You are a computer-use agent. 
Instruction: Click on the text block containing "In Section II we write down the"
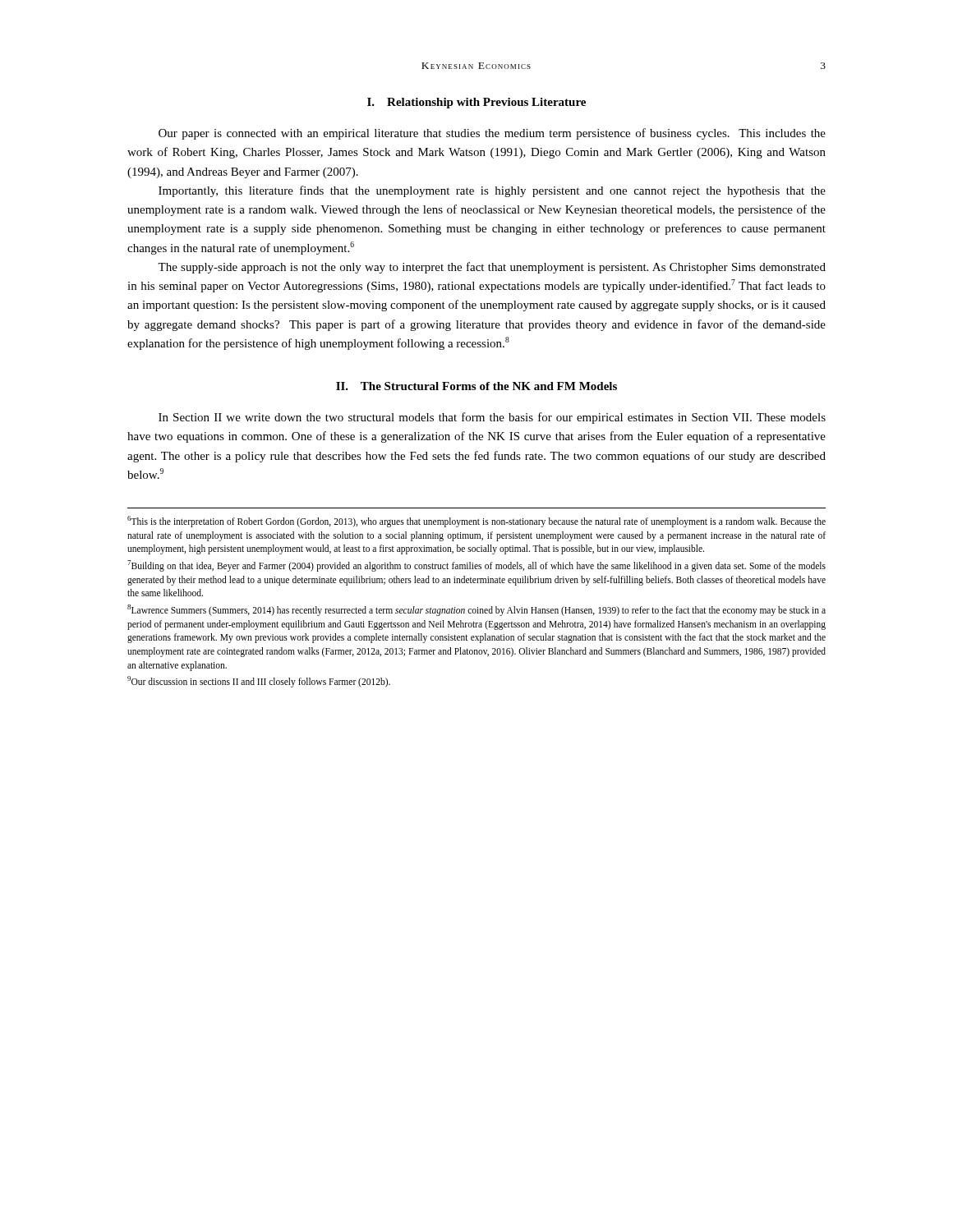(x=476, y=446)
